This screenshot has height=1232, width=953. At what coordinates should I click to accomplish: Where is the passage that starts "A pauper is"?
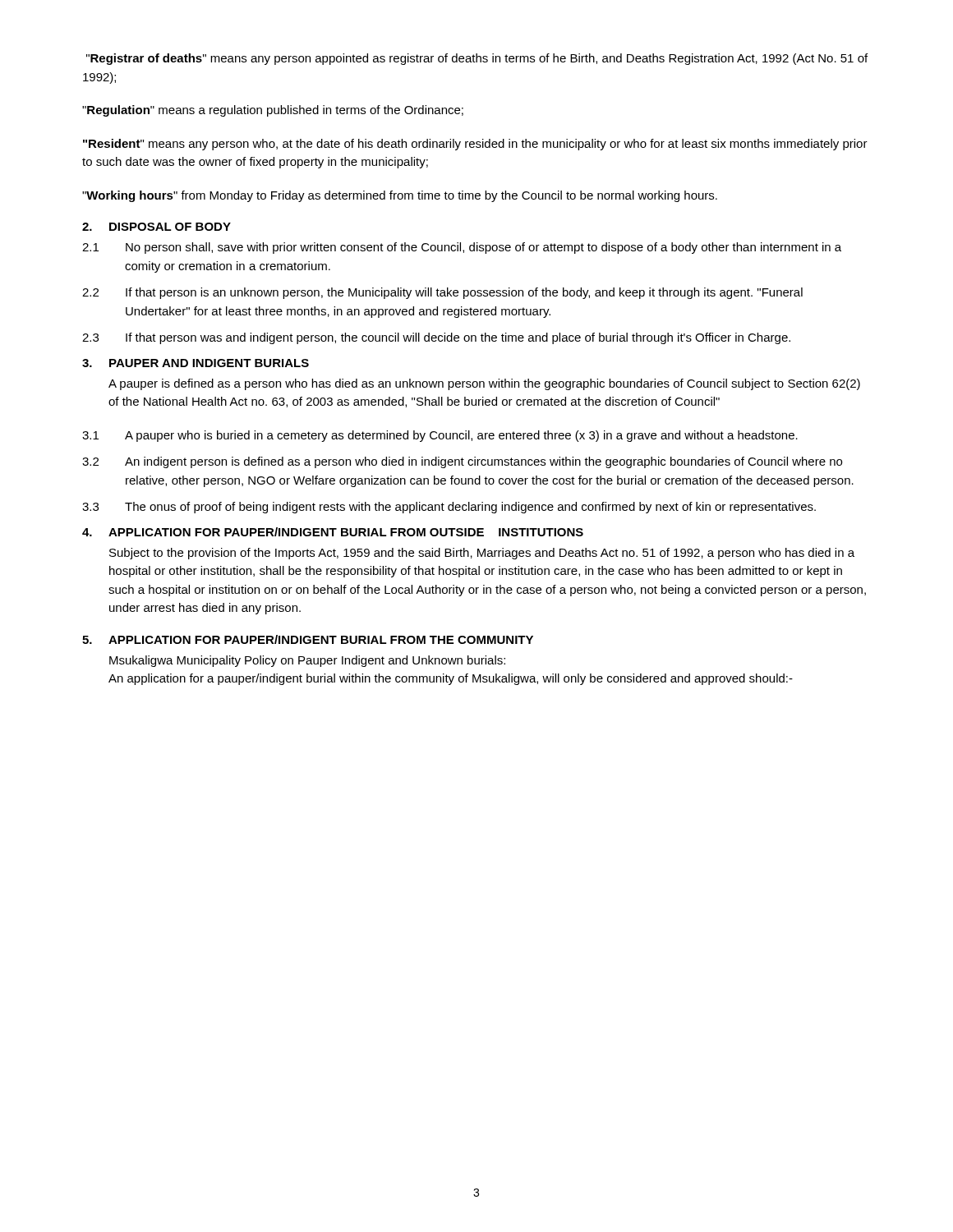coord(485,392)
